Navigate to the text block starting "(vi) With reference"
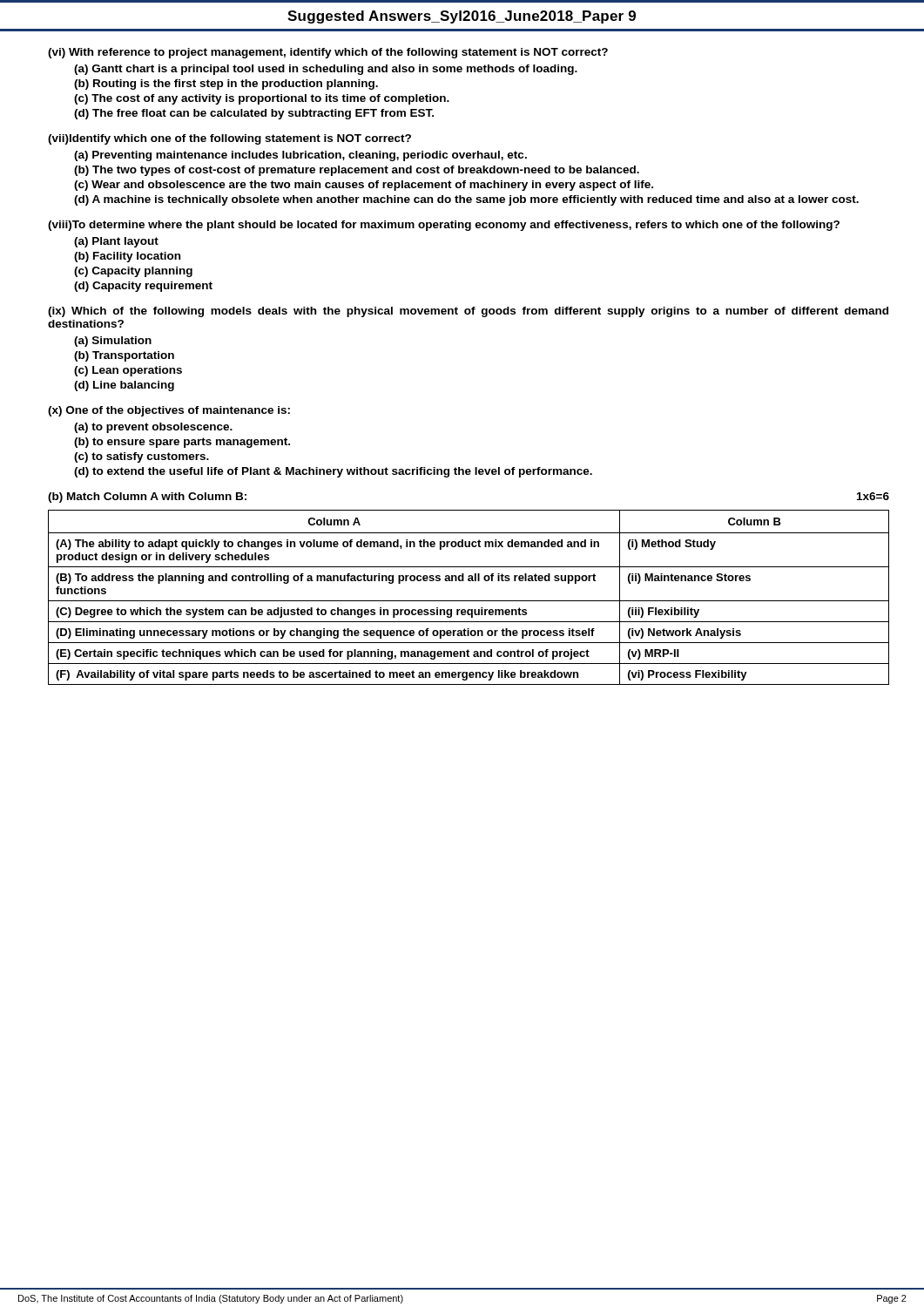The image size is (924, 1307). pyautogui.click(x=469, y=82)
